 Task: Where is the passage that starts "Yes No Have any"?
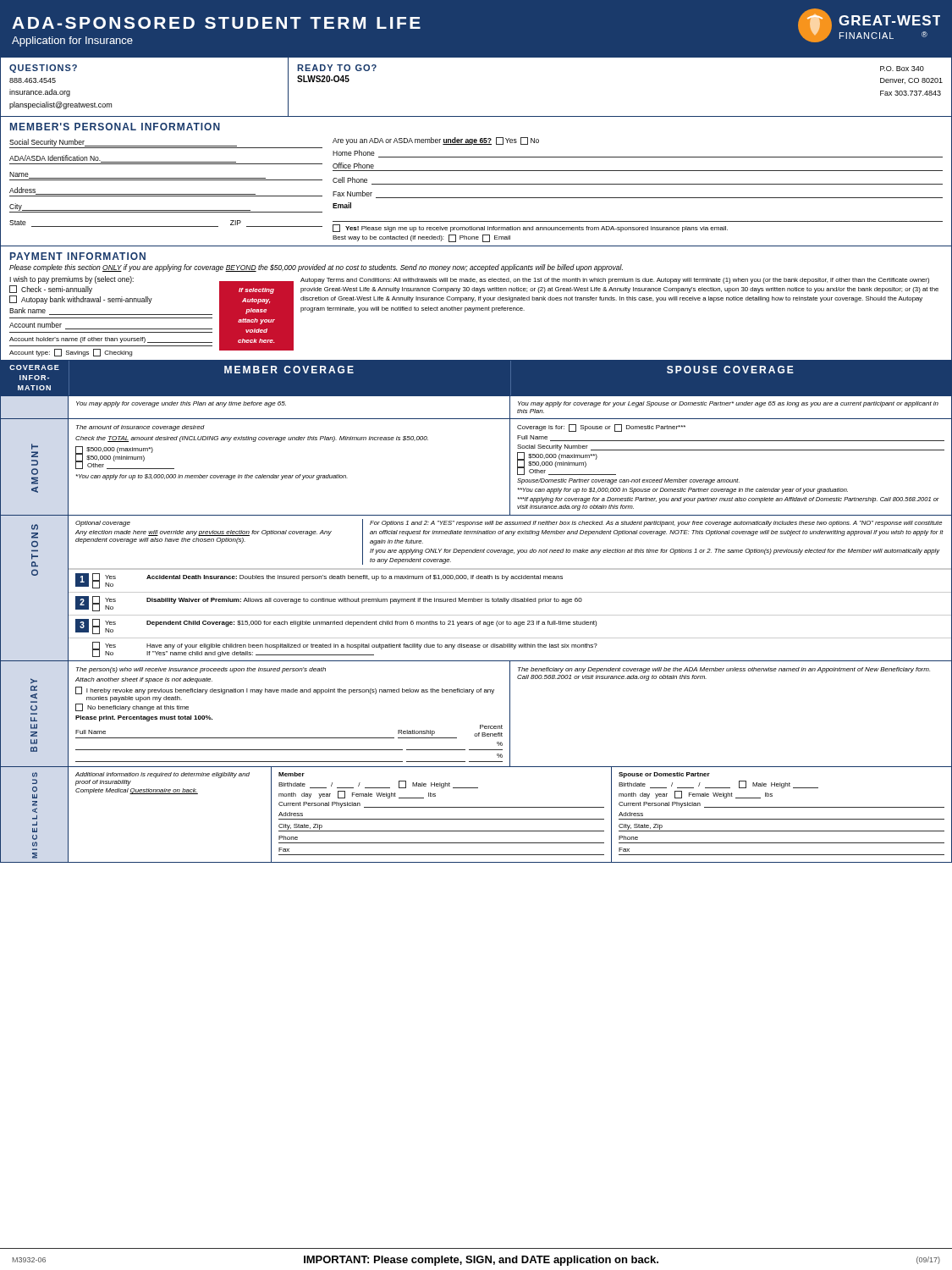(518, 650)
